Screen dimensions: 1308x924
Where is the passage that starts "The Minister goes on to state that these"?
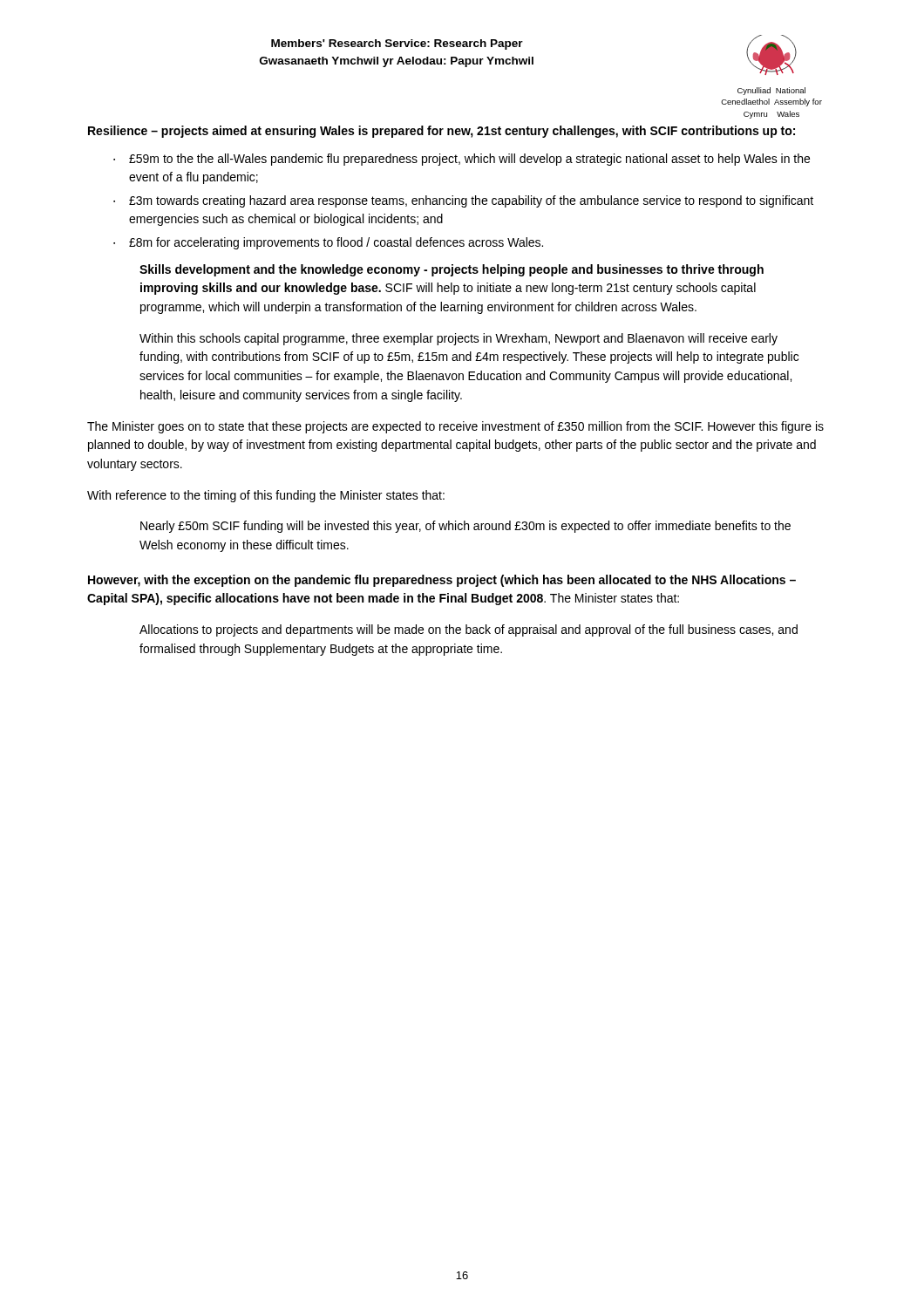pos(455,445)
